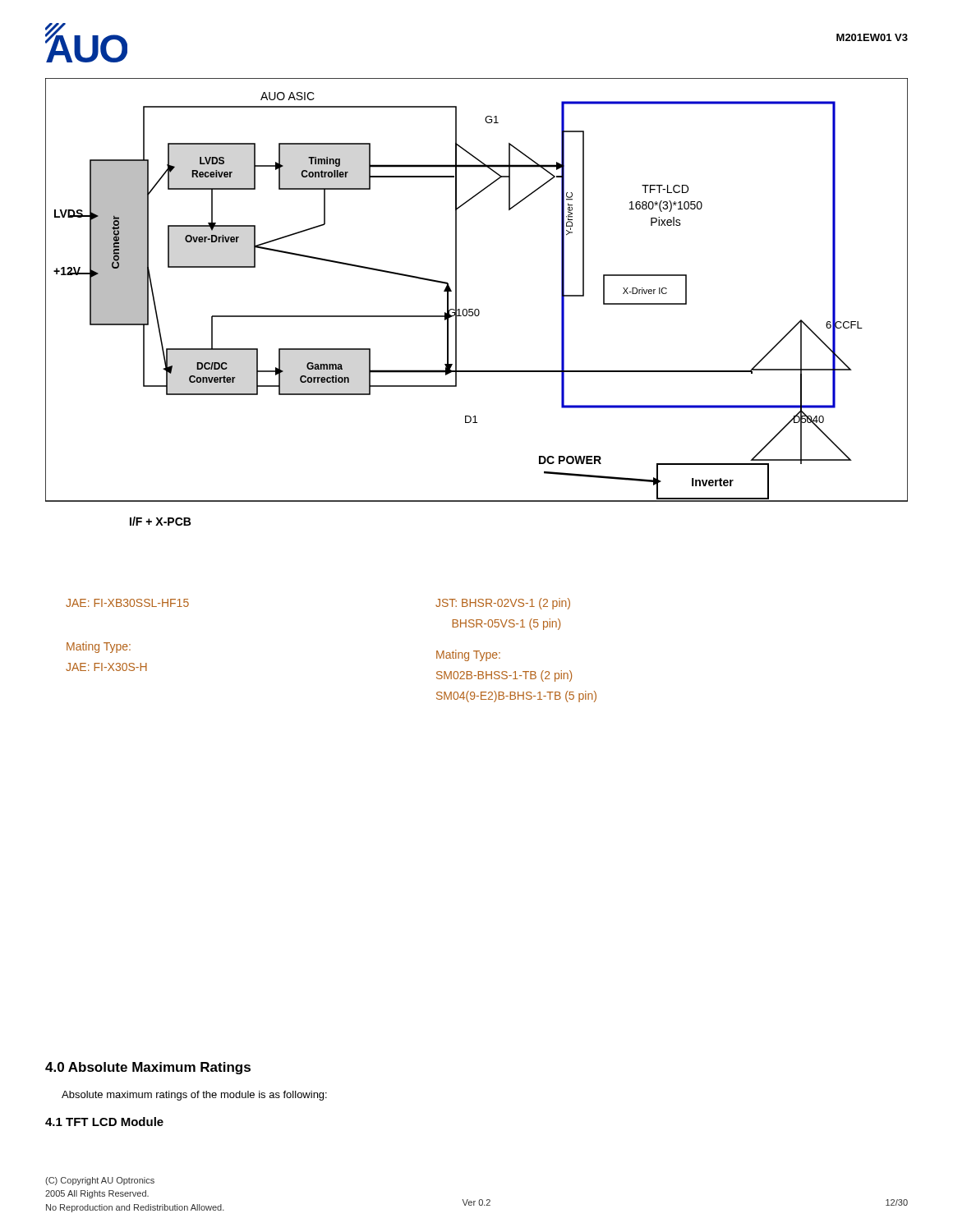Navigate to the region starting "JAE: FI-XB30SSL-HF15"
The image size is (953, 1232).
pyautogui.click(x=127, y=603)
